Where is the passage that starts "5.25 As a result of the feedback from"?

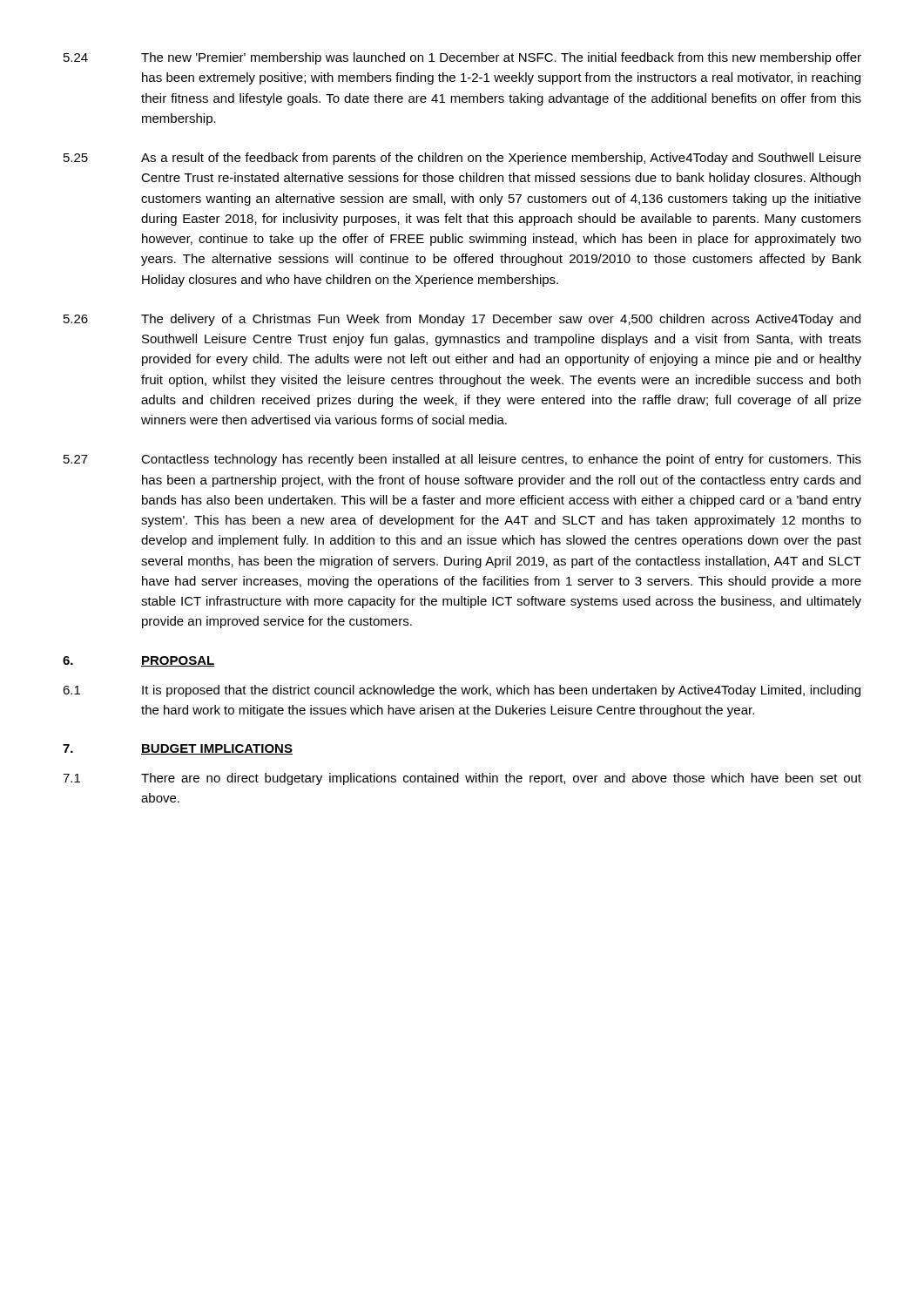click(462, 218)
